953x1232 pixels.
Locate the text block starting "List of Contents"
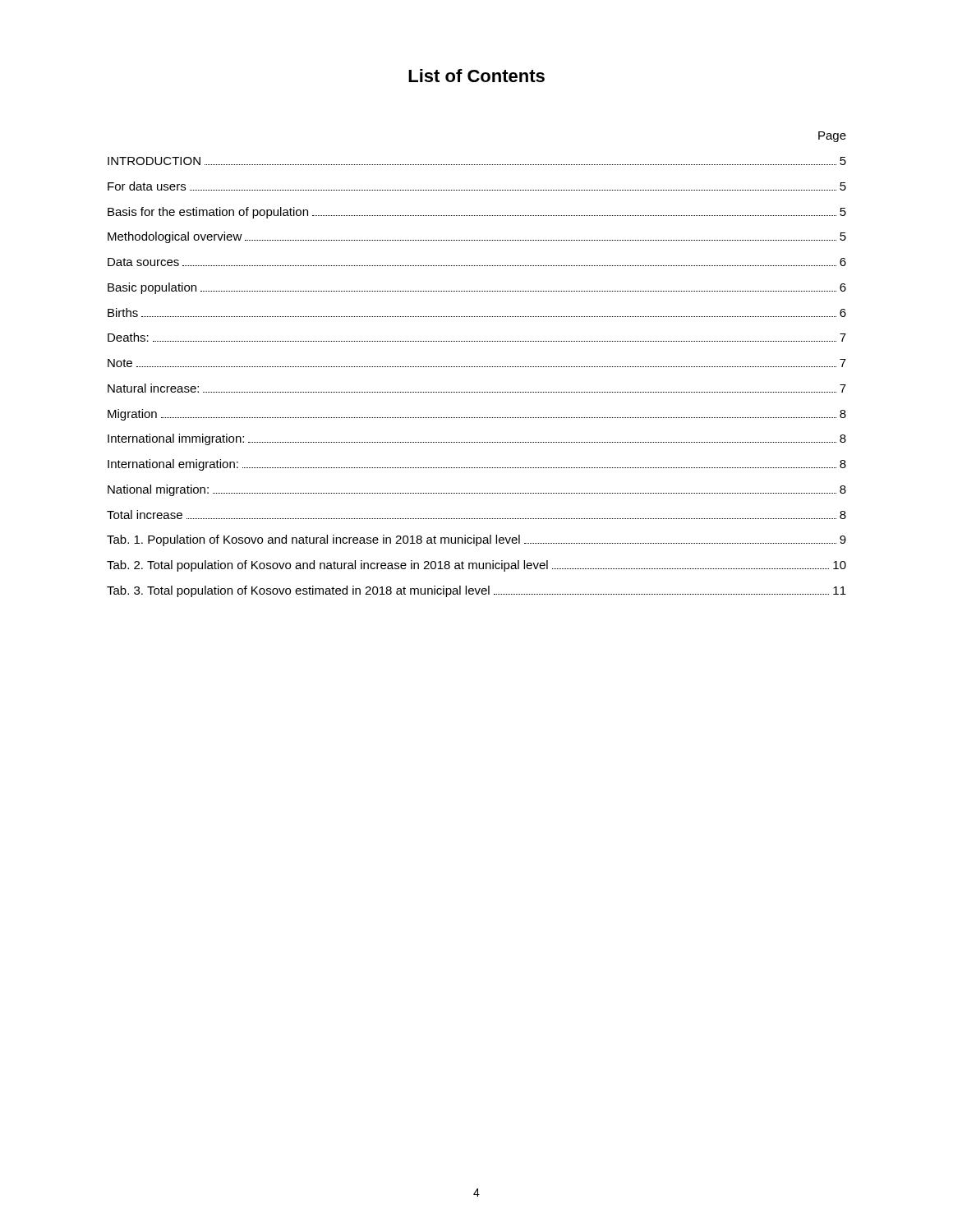476,76
